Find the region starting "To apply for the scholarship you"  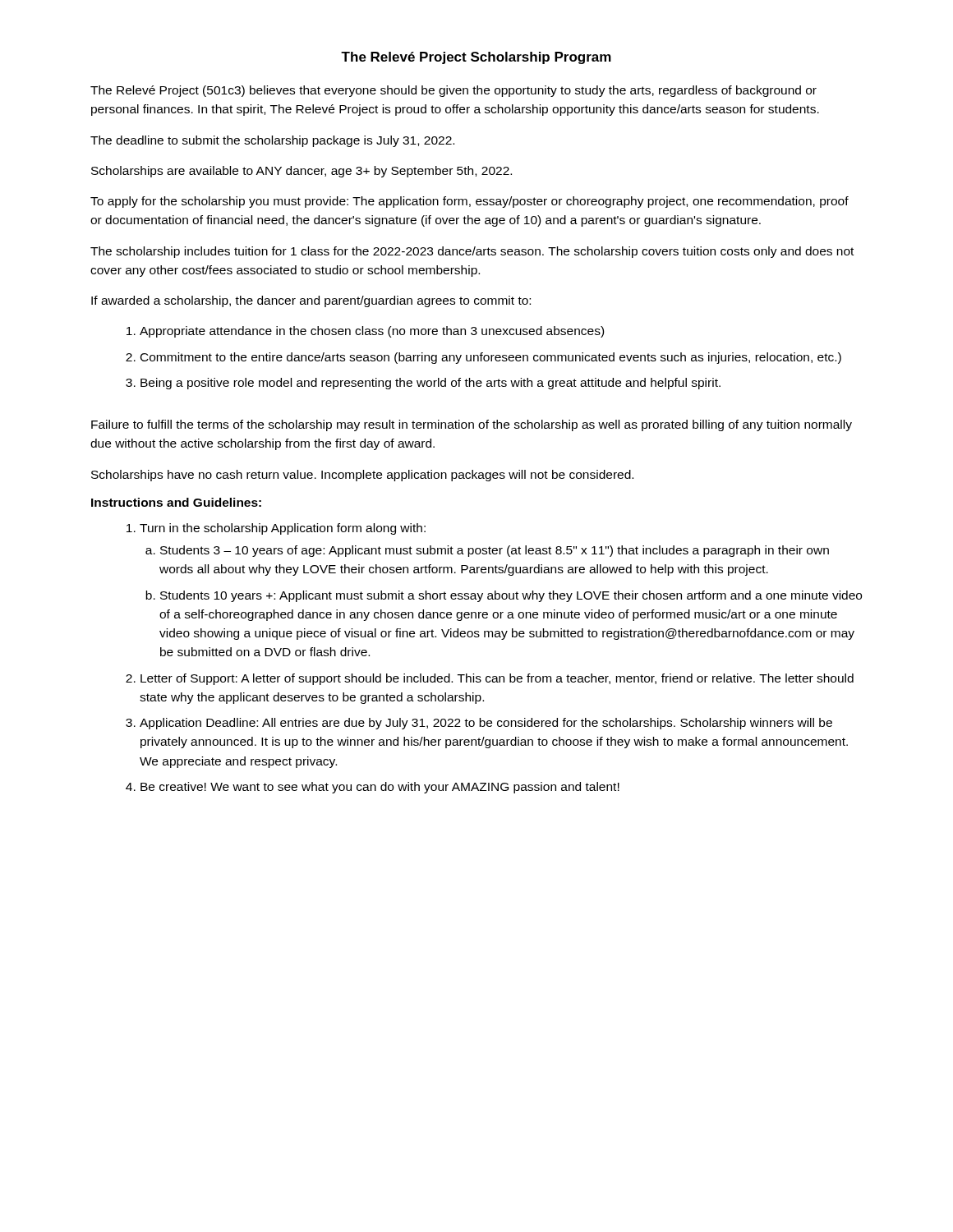click(469, 210)
